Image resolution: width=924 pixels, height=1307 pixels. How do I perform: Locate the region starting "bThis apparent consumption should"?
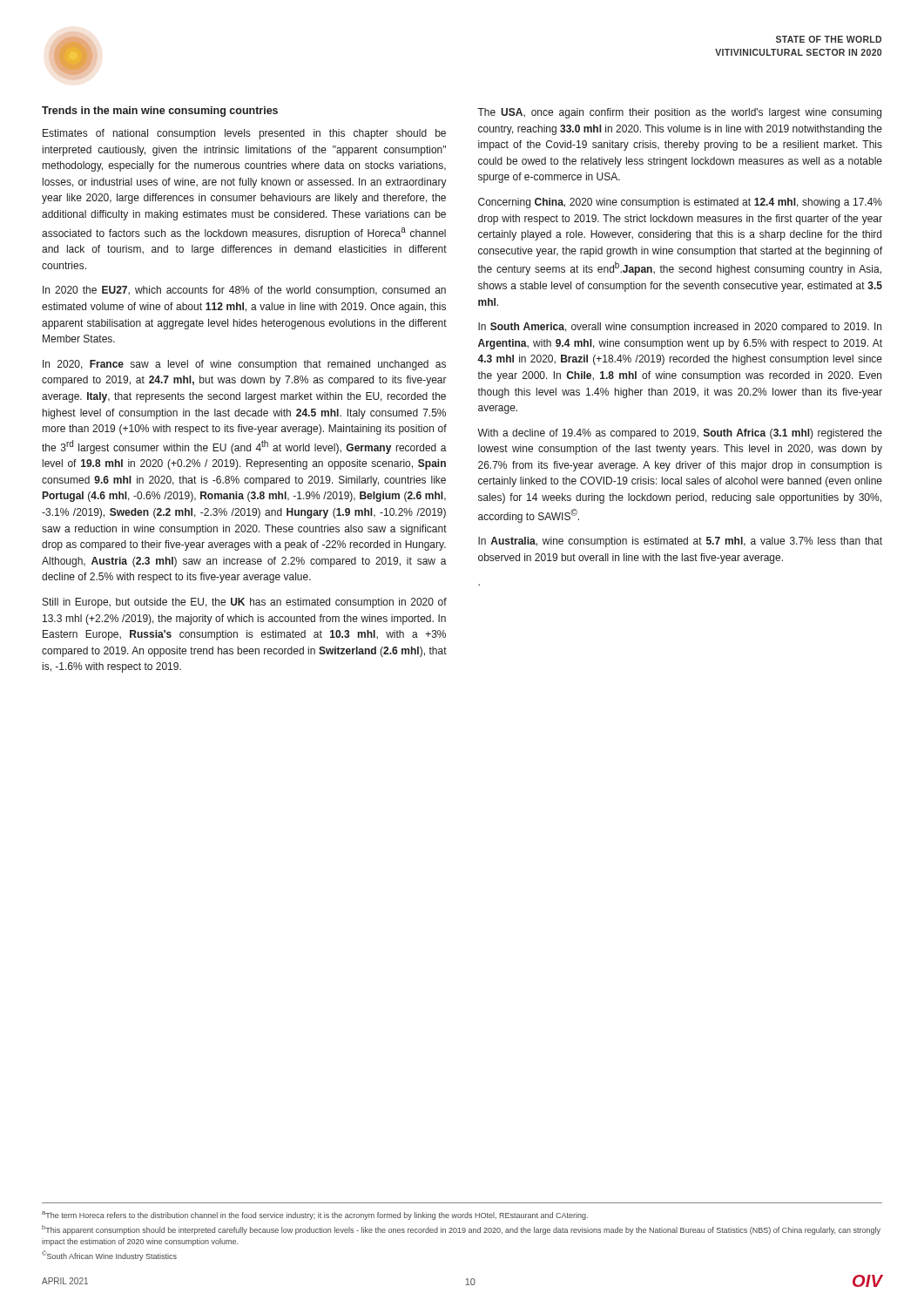(x=461, y=1235)
